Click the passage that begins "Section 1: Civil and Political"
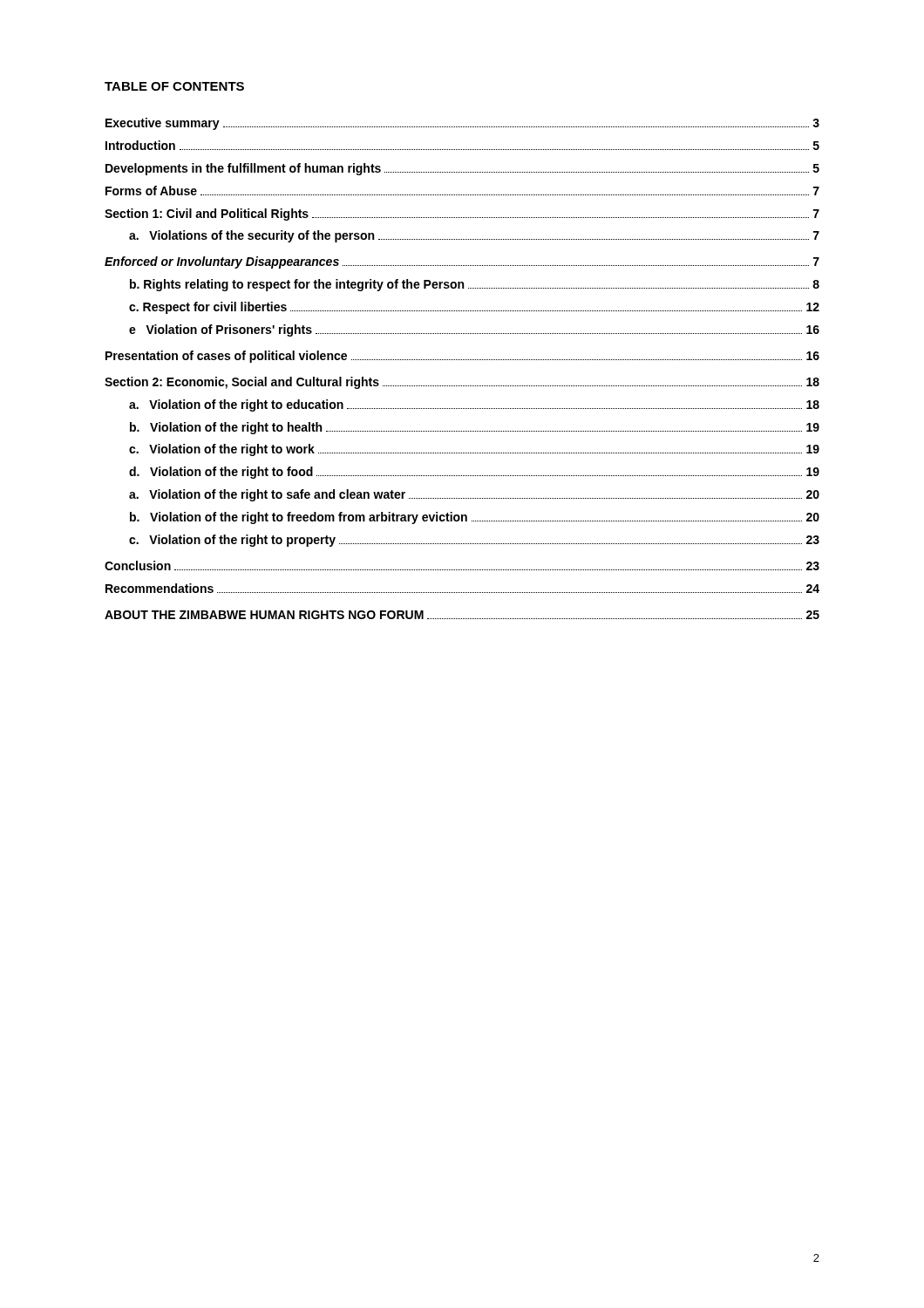 (462, 214)
